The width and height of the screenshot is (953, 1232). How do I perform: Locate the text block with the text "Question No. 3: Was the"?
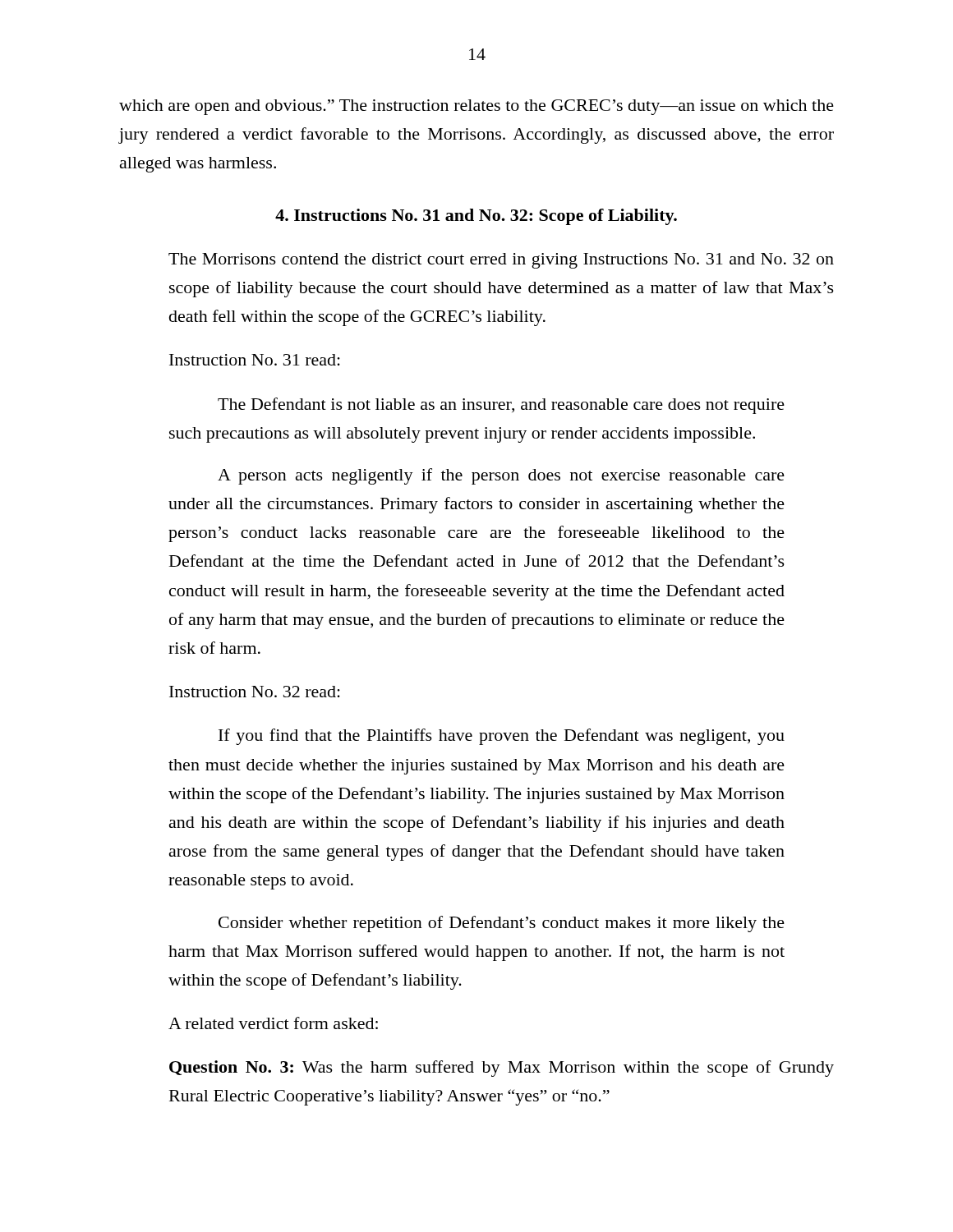501,1081
